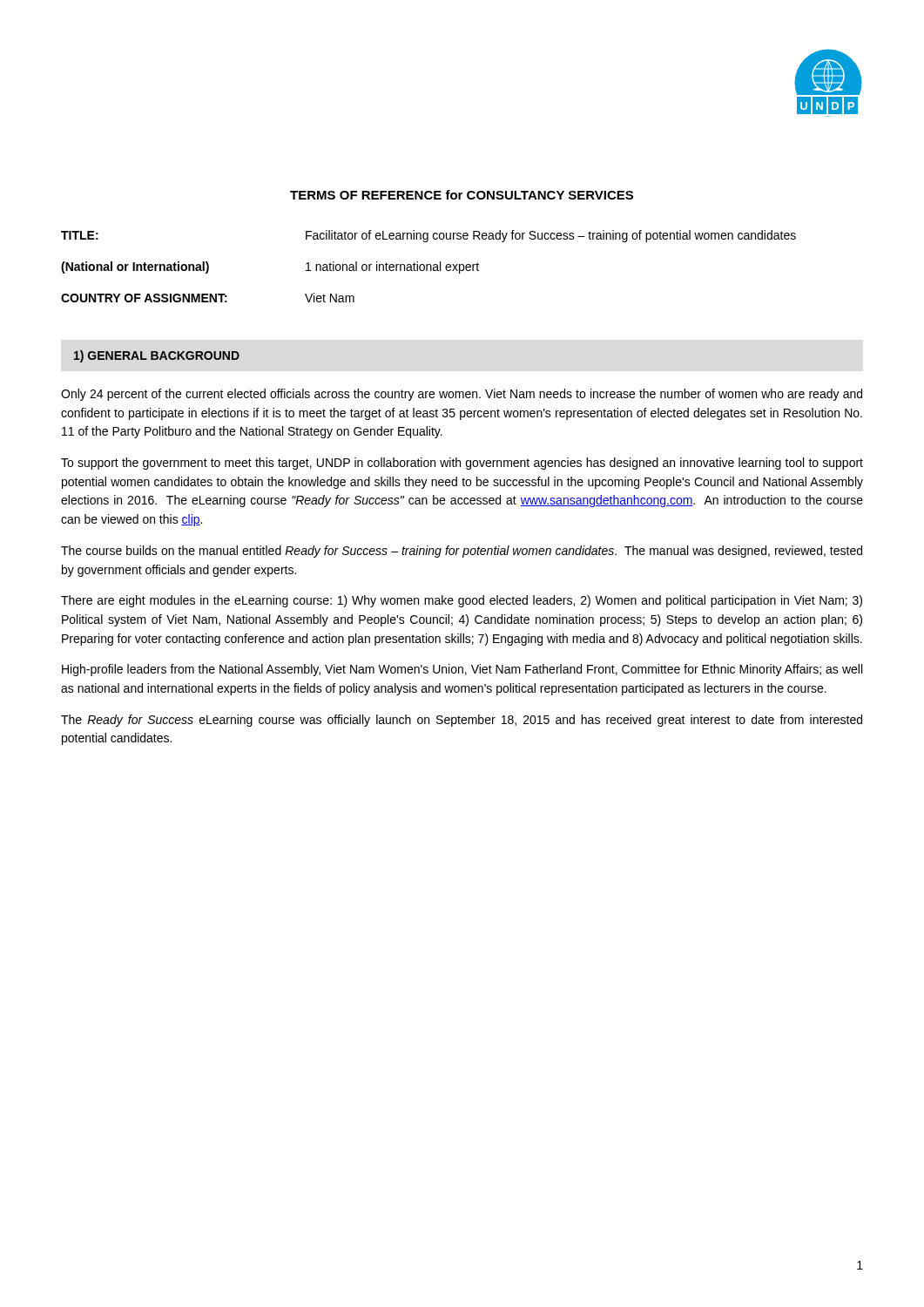The width and height of the screenshot is (924, 1307).
Task: Find a table
Action: pyautogui.click(x=462, y=267)
